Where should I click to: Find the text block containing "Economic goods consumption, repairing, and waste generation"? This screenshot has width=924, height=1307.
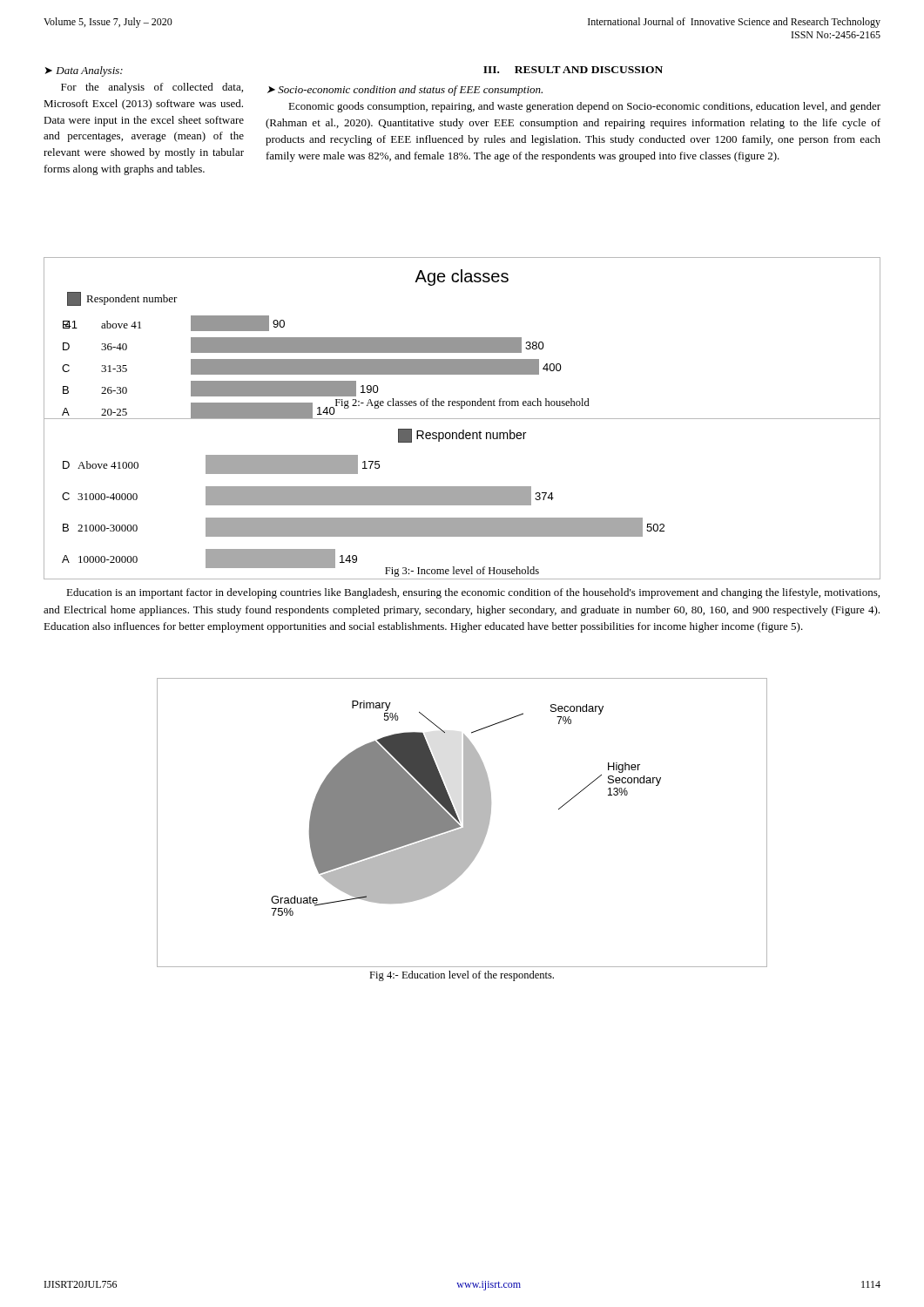point(573,131)
